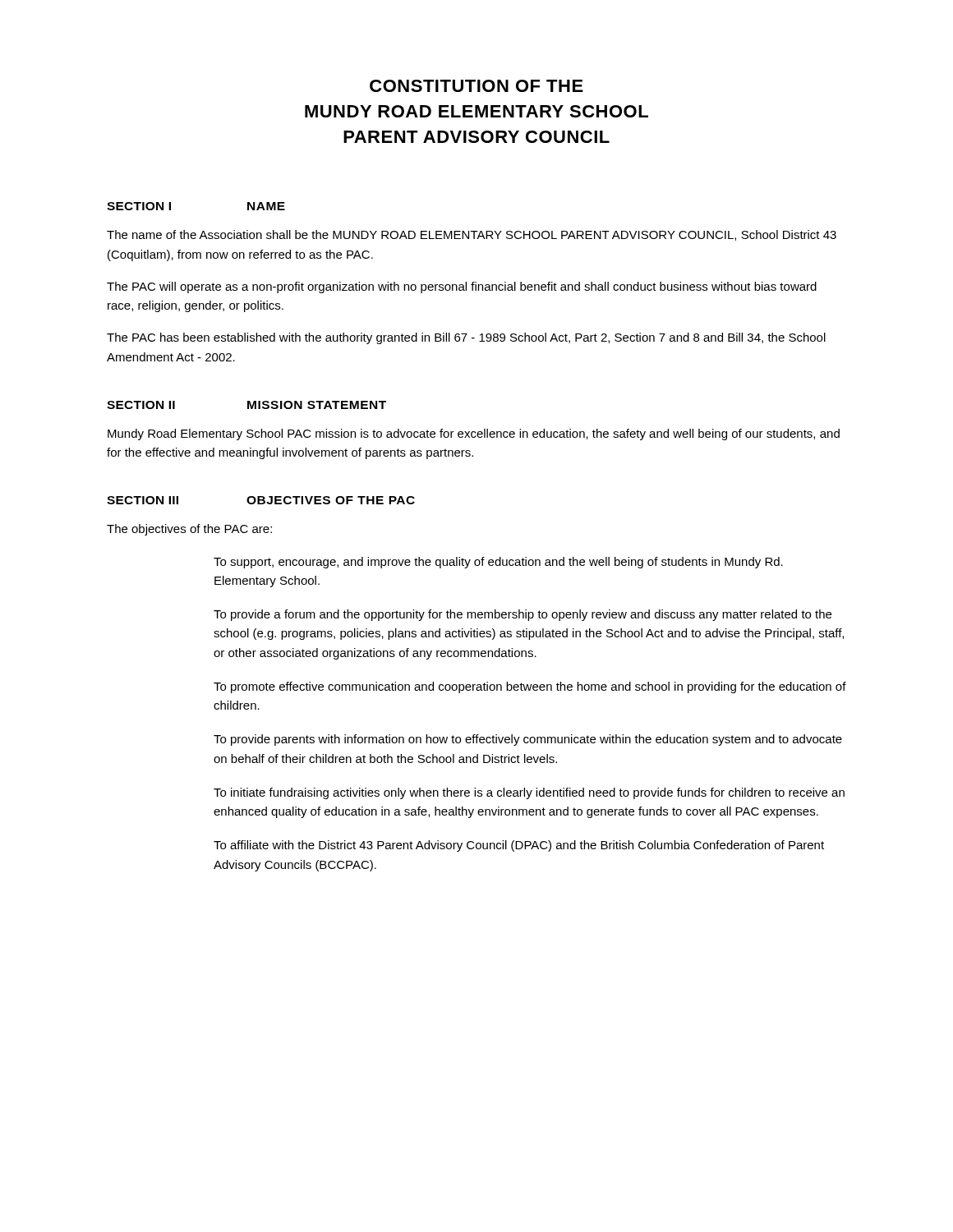This screenshot has width=953, height=1232.
Task: Where is the passage that starts "The PAC will operate as a non-profit"?
Action: tap(462, 296)
